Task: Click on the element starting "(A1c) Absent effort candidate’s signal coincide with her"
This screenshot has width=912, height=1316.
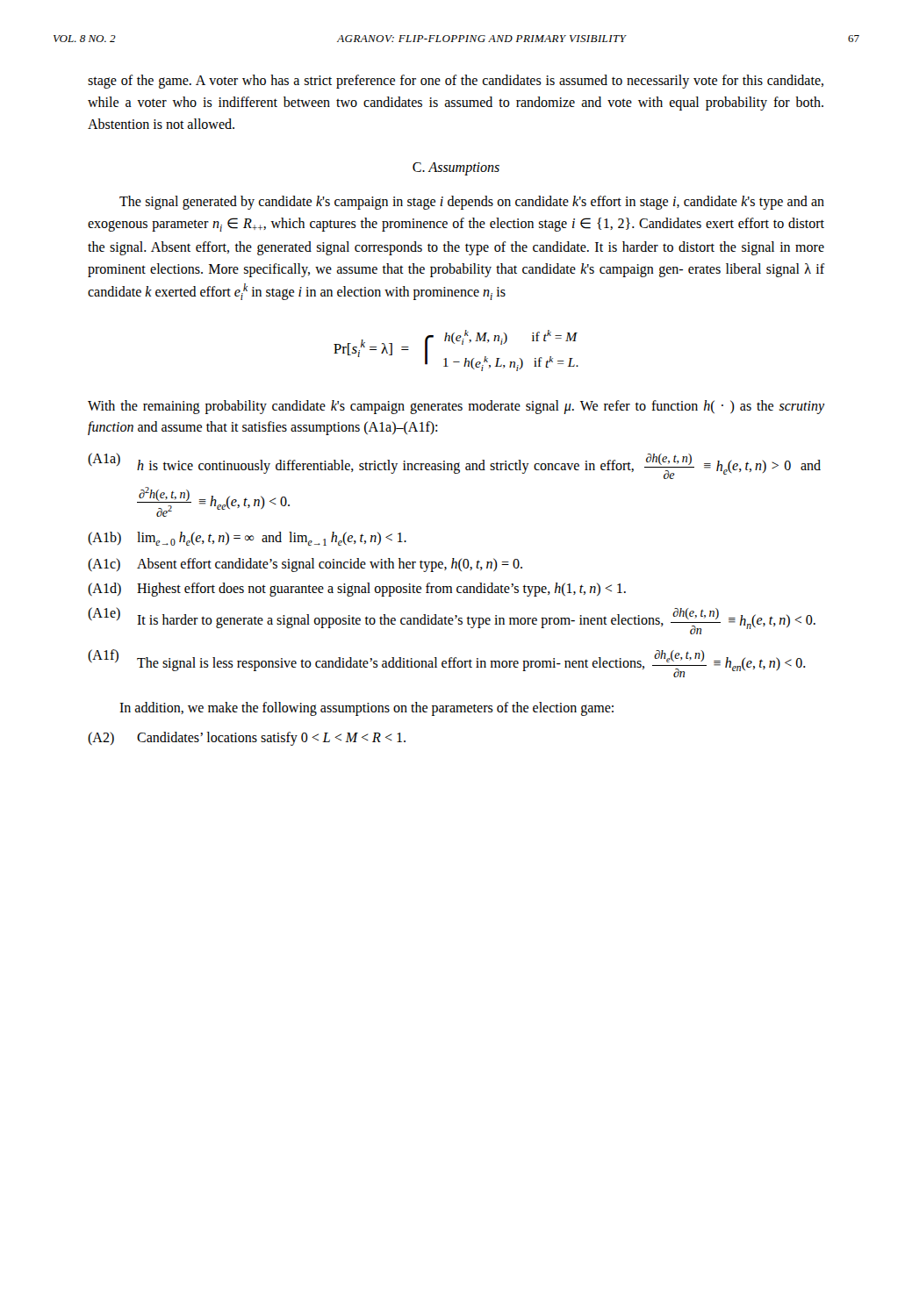Action: pos(305,564)
